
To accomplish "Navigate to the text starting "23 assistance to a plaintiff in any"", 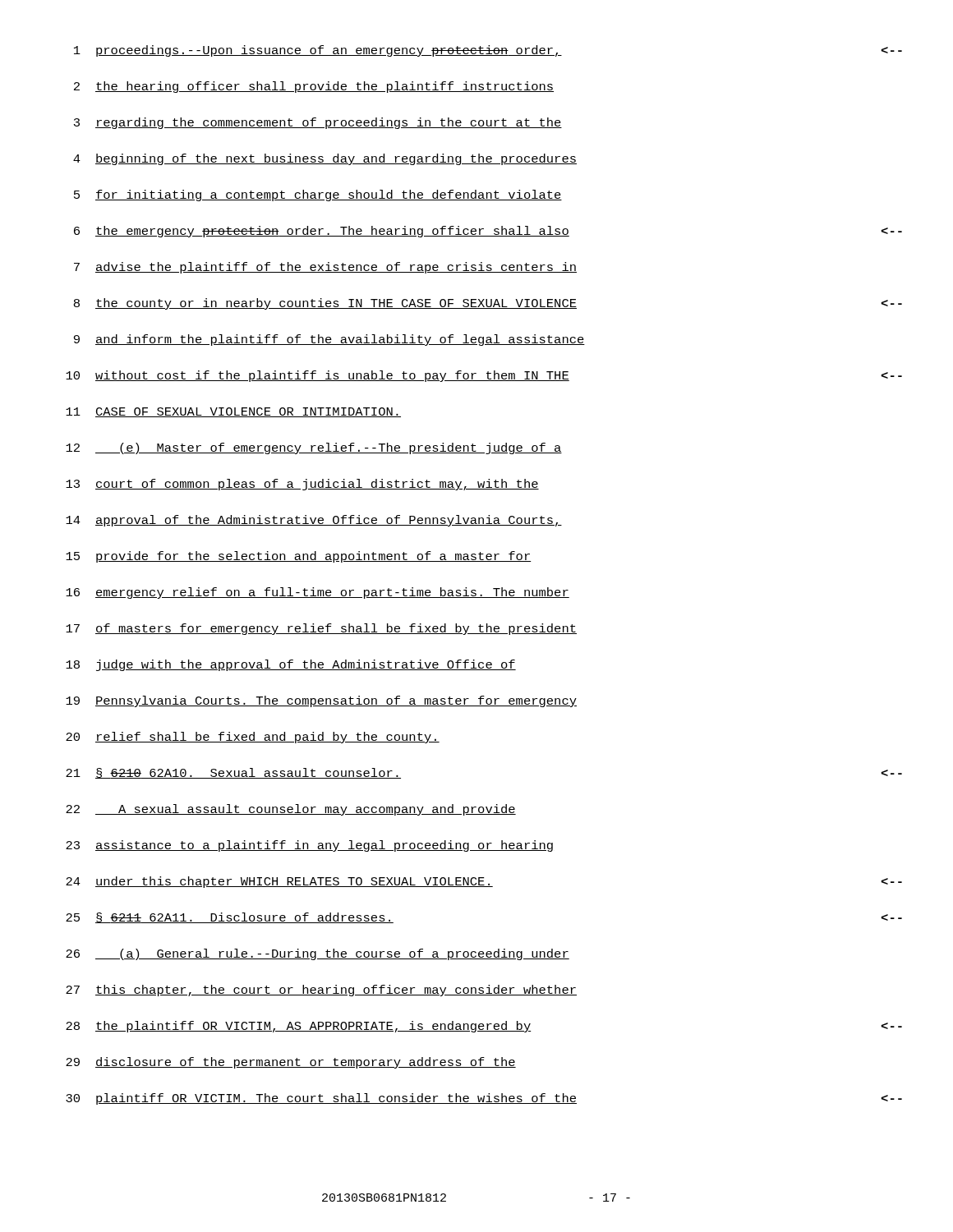I will point(458,846).
